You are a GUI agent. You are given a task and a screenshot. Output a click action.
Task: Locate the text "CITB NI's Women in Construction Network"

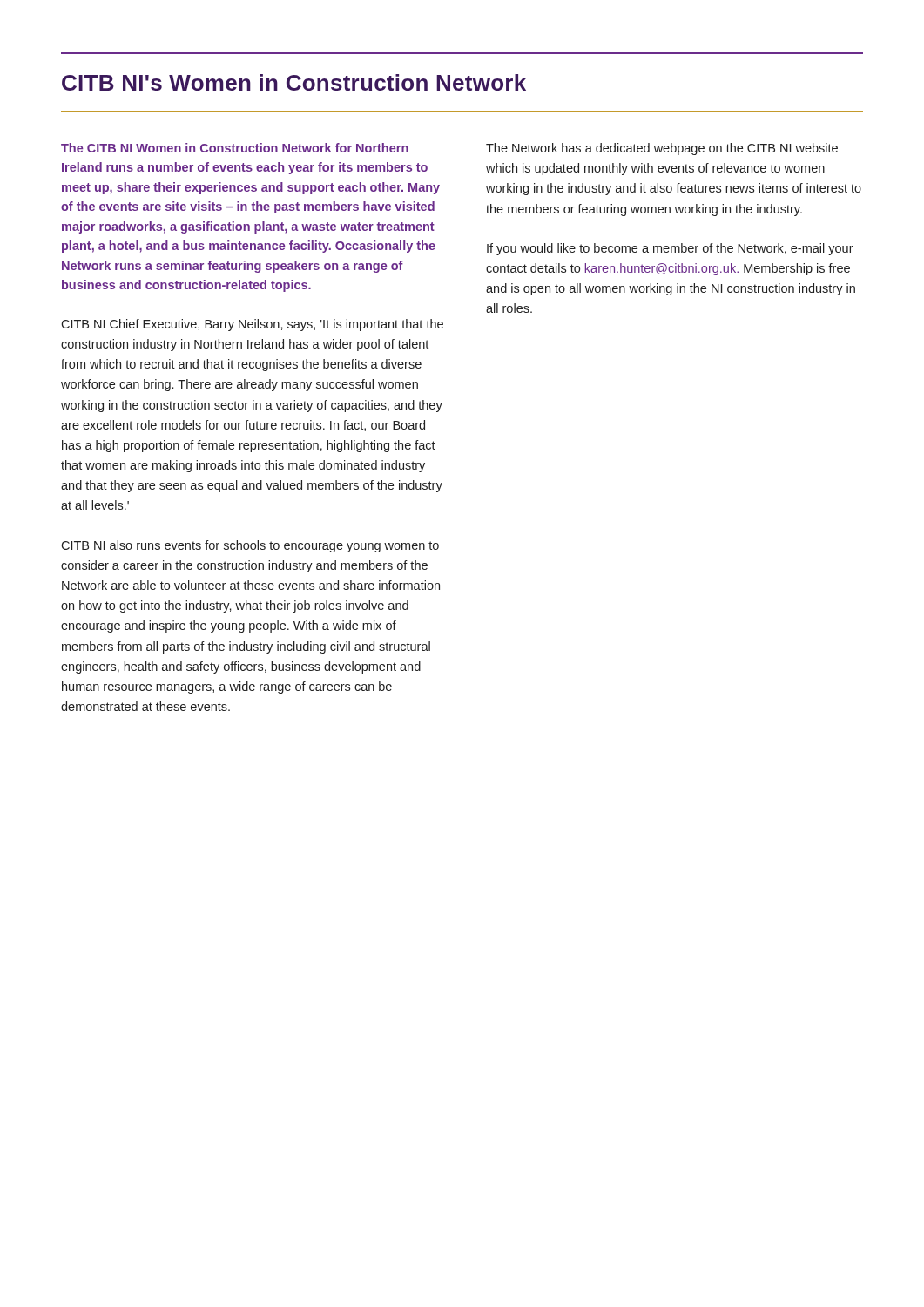462,83
